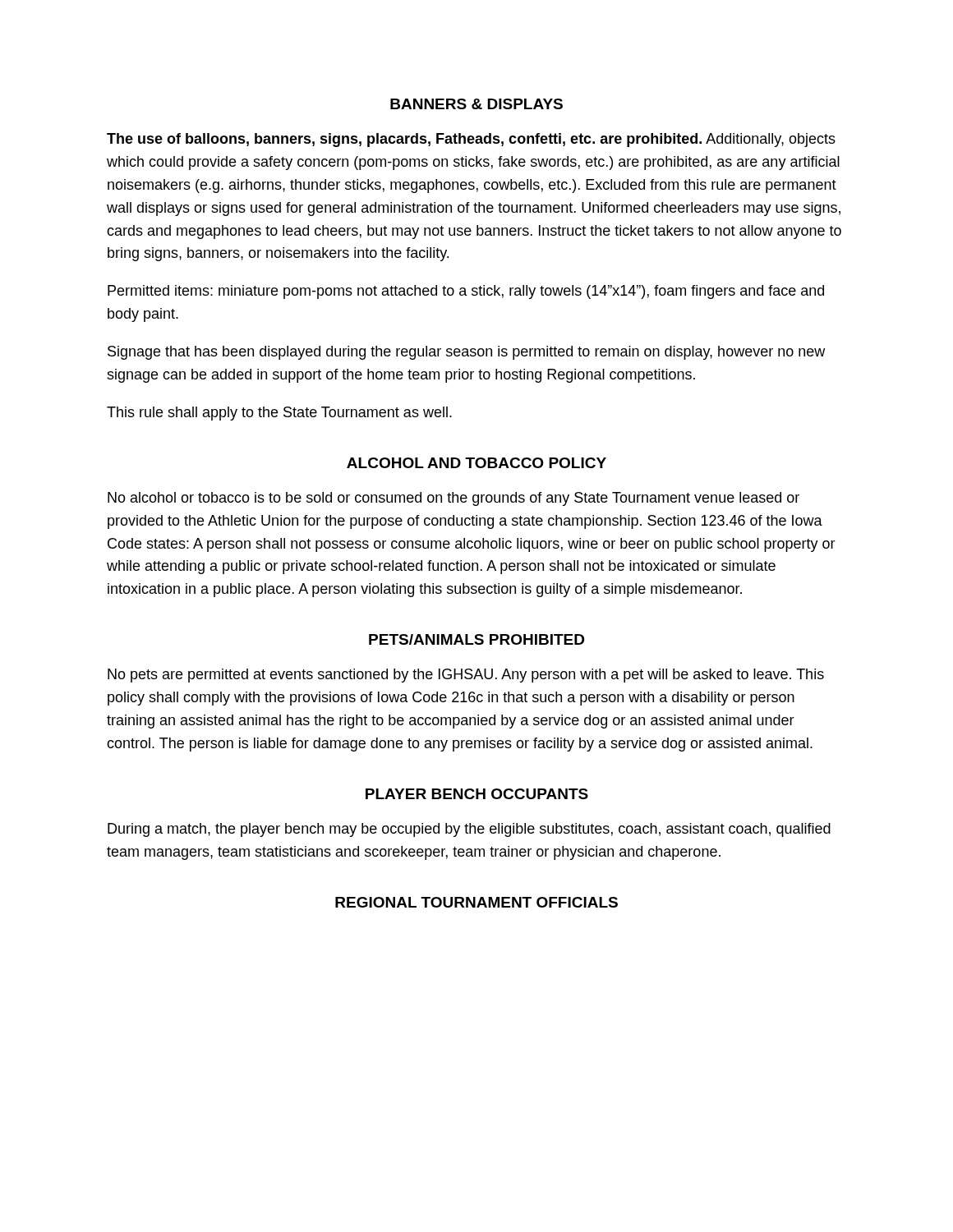
Task: Locate the text "PLAYER BENCH OCCUPANTS"
Action: 476,794
